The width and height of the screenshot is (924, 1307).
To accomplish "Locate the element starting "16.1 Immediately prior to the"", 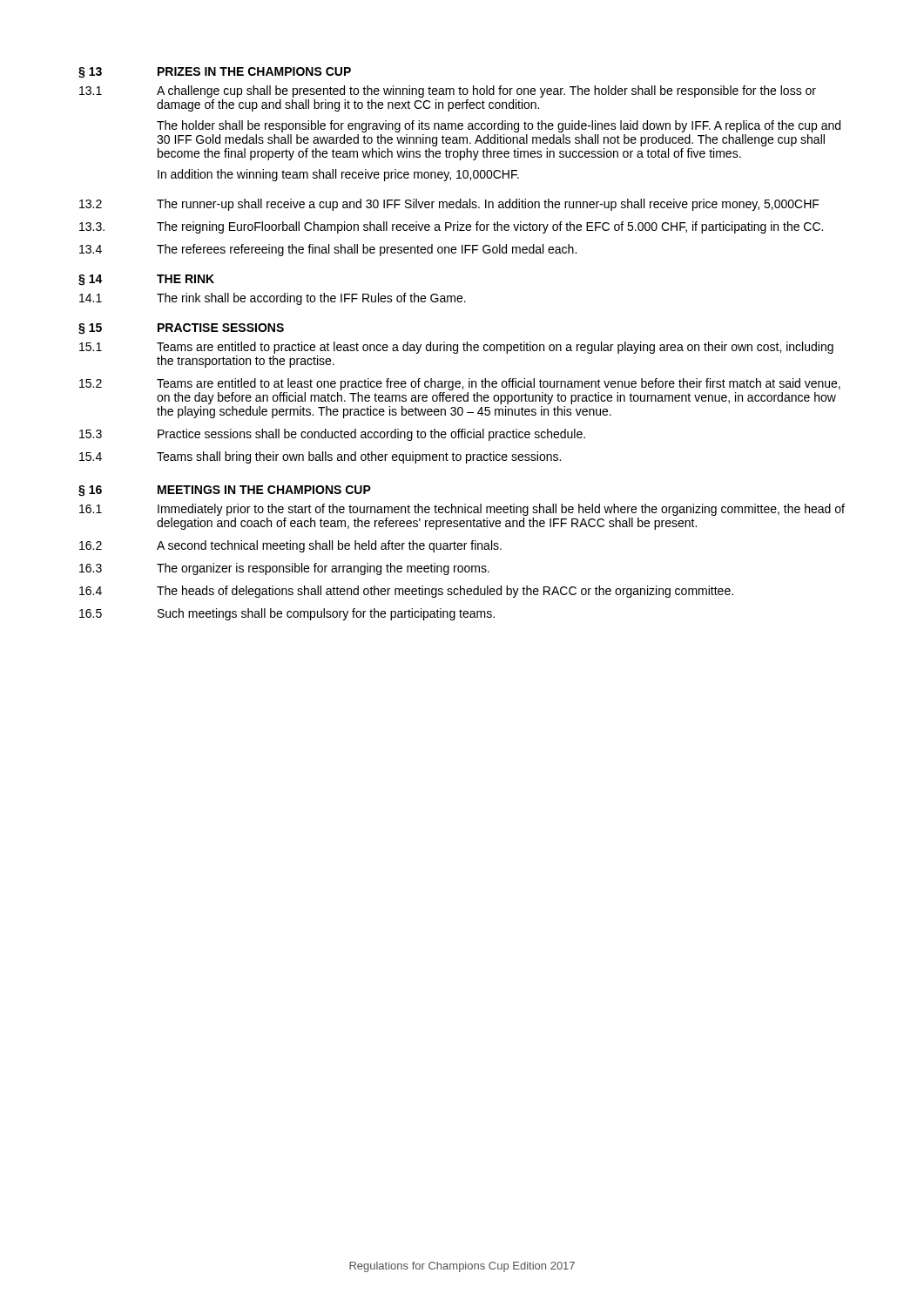I will coord(462,516).
